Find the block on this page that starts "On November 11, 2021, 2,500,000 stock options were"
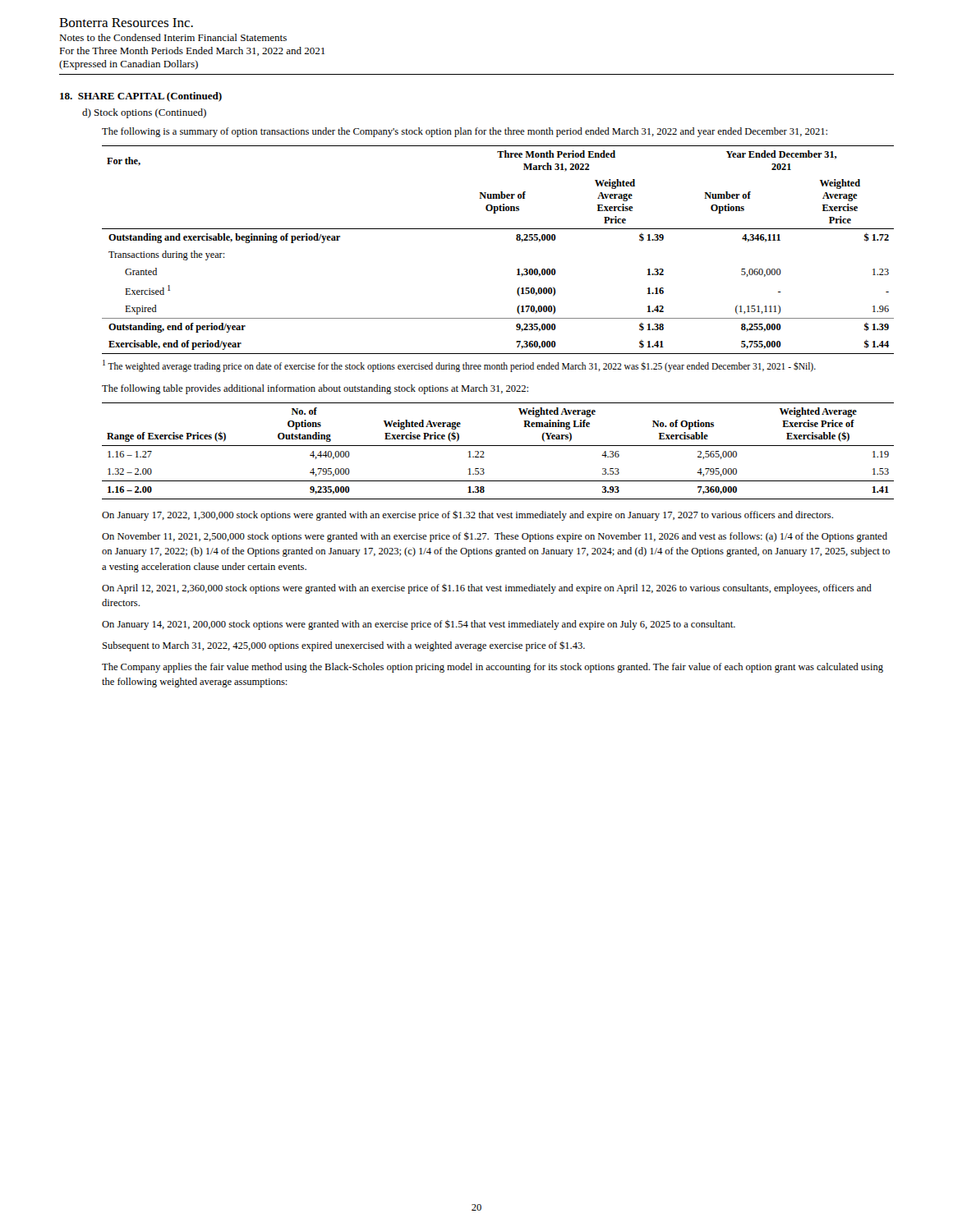 (x=496, y=552)
